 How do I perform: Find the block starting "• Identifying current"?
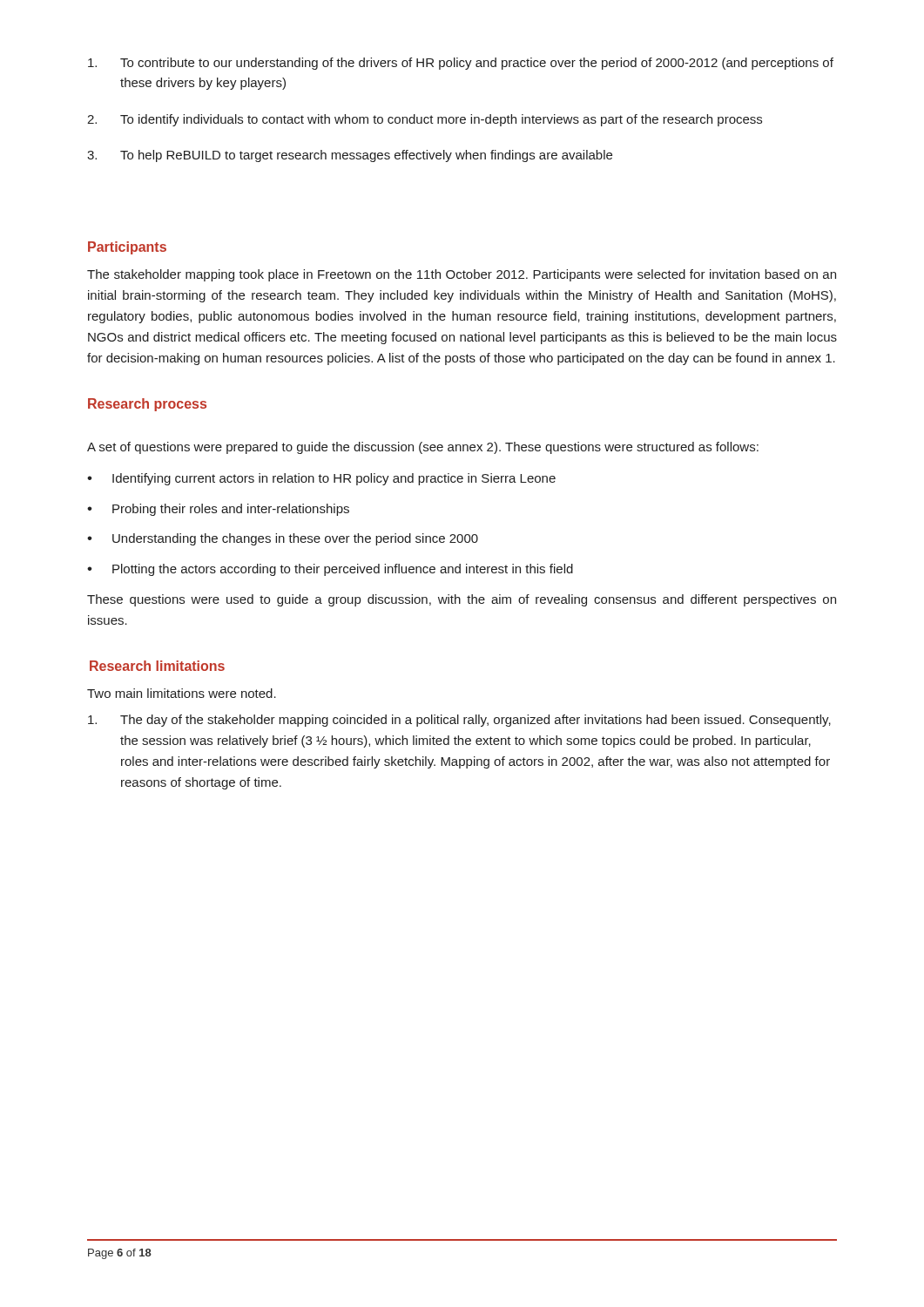(x=322, y=479)
